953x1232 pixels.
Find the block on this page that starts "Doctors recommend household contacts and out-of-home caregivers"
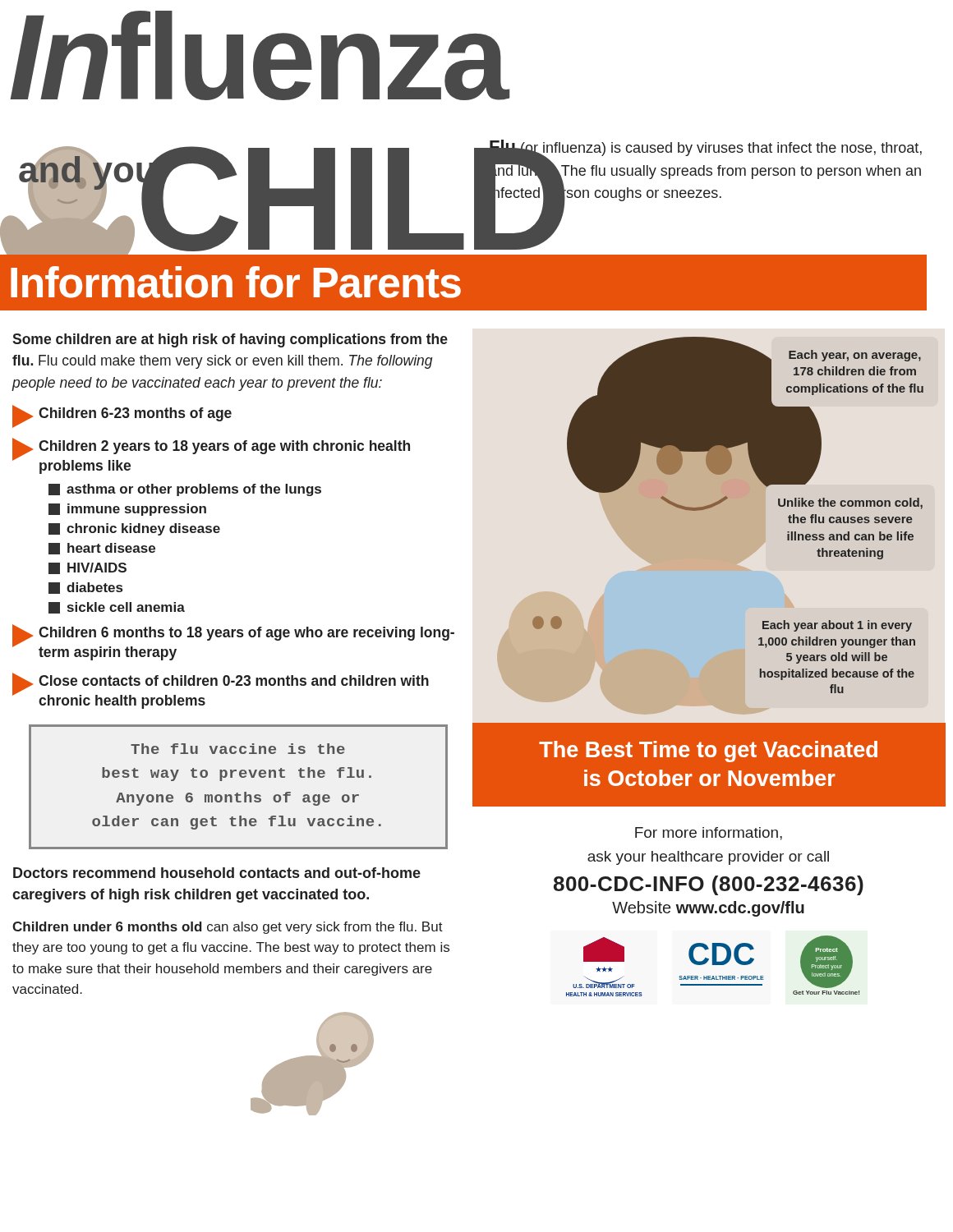tap(216, 883)
